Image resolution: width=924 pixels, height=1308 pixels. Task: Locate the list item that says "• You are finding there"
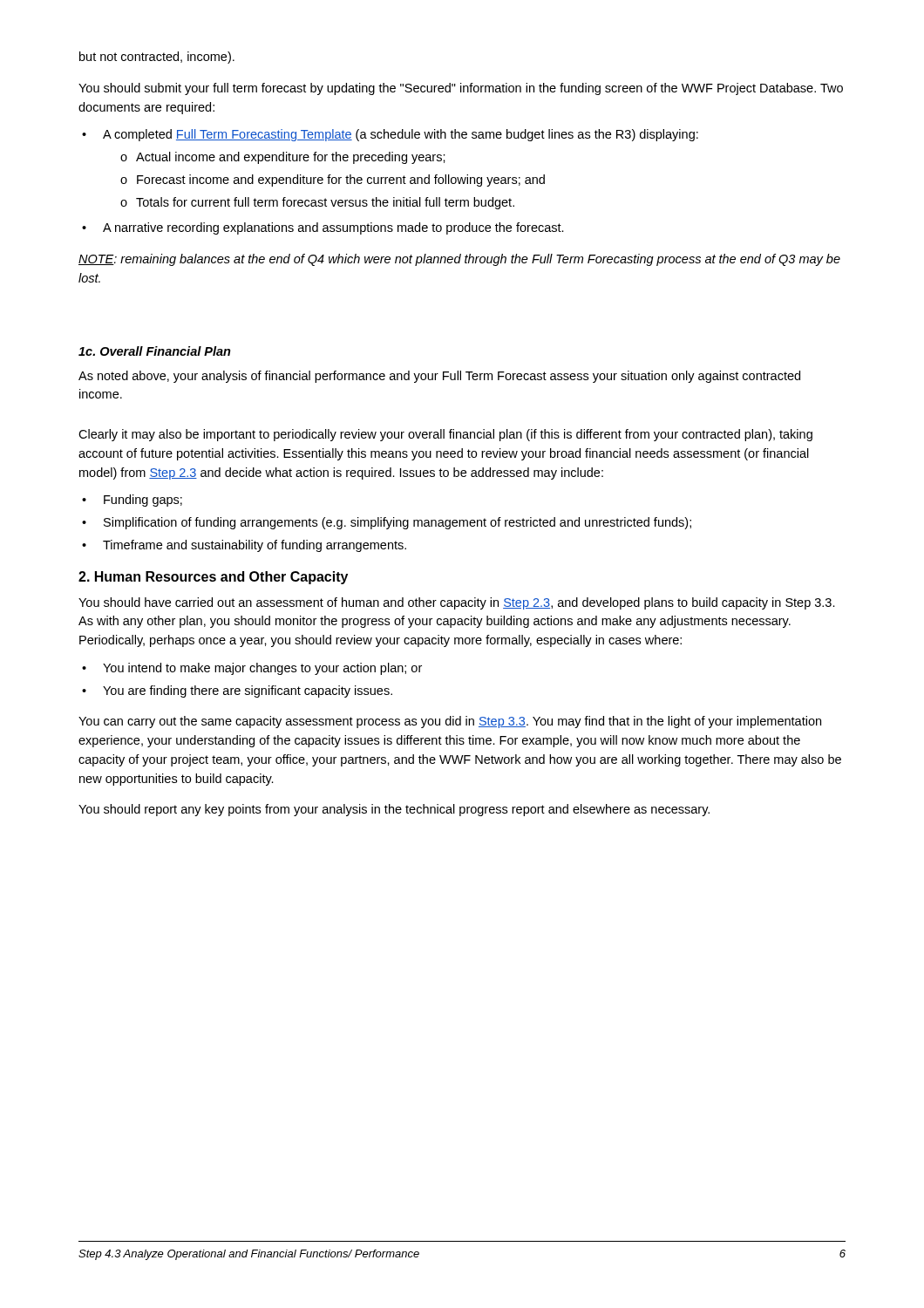tap(238, 691)
